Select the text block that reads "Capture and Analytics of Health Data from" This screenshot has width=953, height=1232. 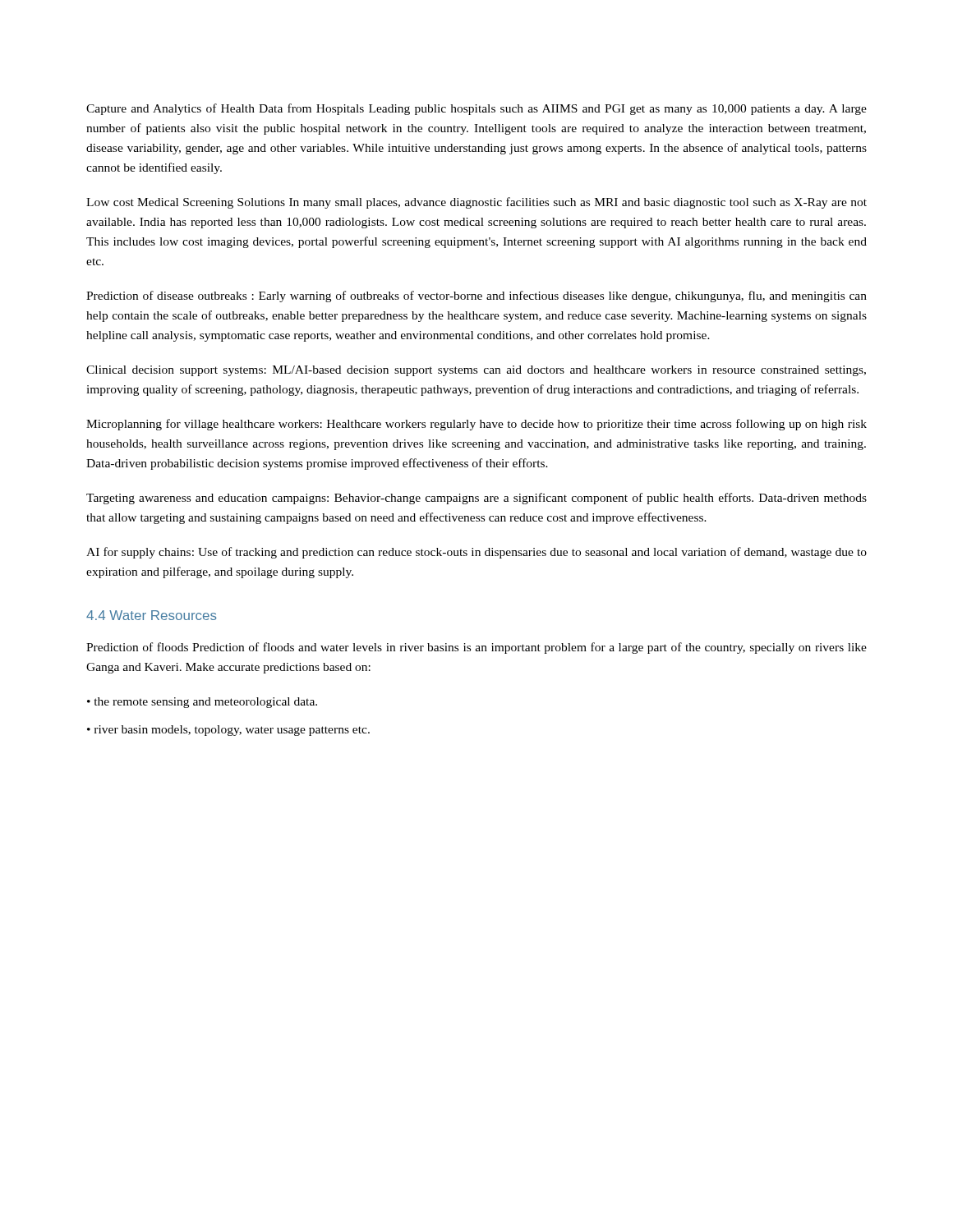pos(476,138)
